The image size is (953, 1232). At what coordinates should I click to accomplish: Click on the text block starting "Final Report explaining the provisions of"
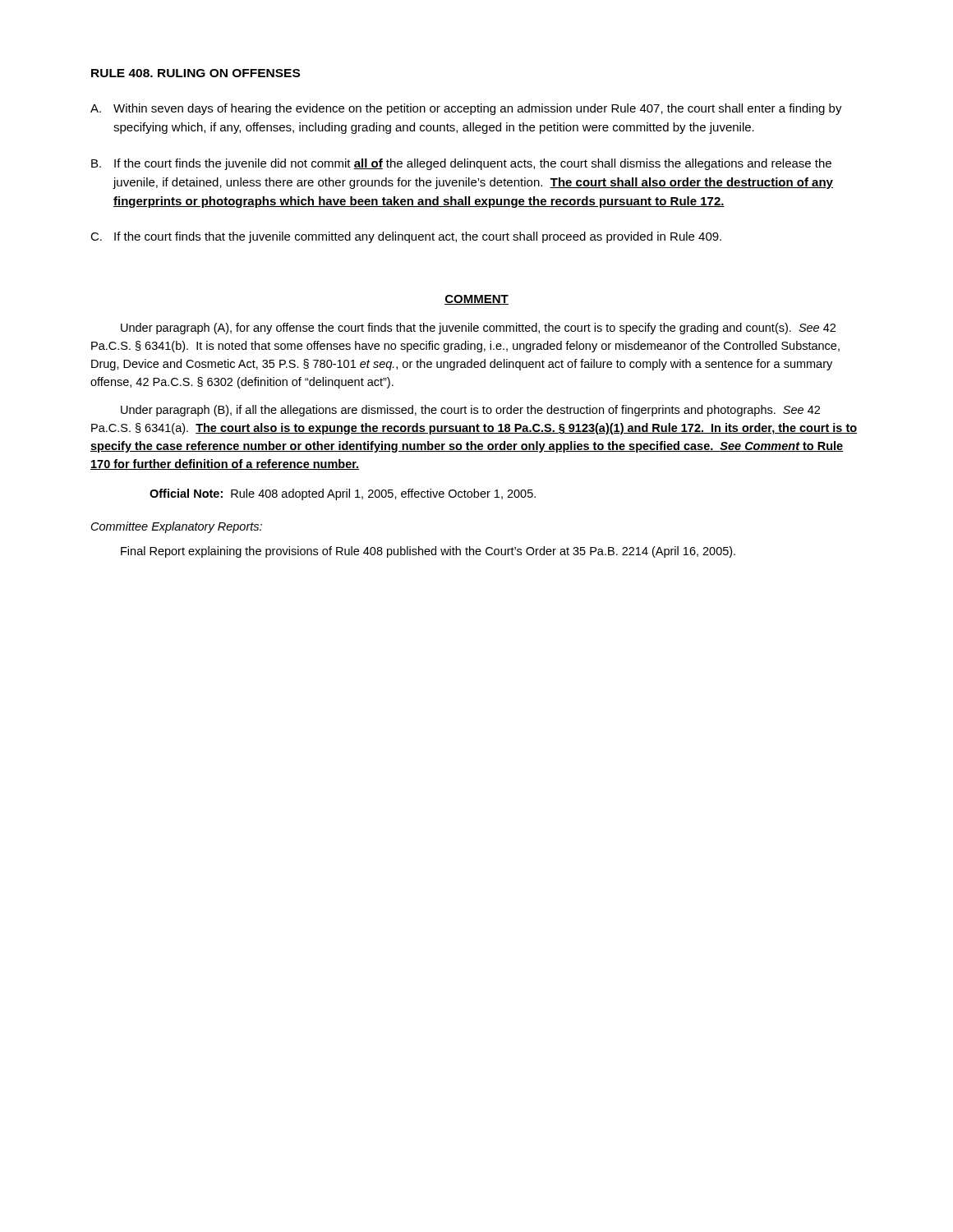click(x=428, y=551)
